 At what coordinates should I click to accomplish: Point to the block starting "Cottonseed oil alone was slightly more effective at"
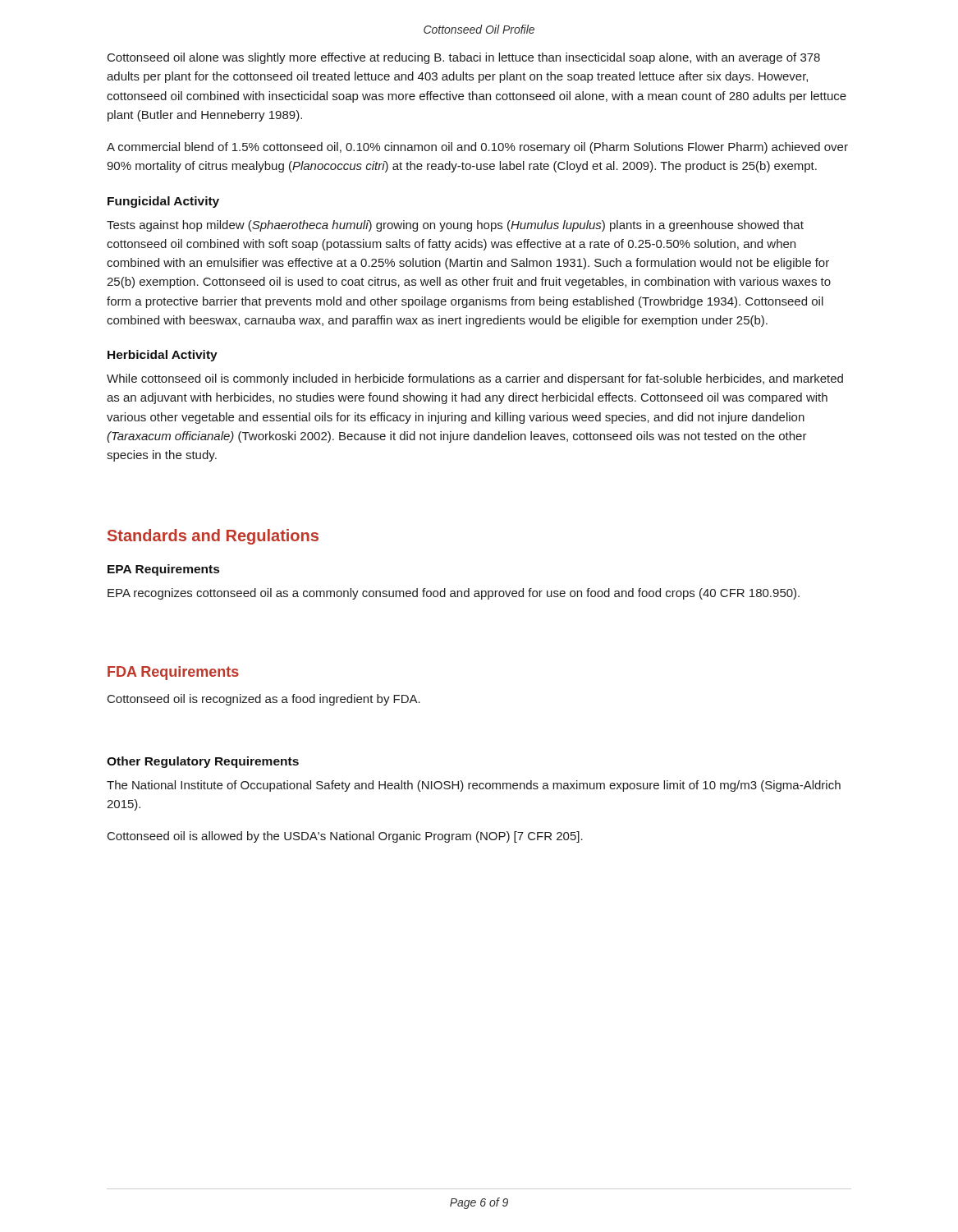coord(479,86)
